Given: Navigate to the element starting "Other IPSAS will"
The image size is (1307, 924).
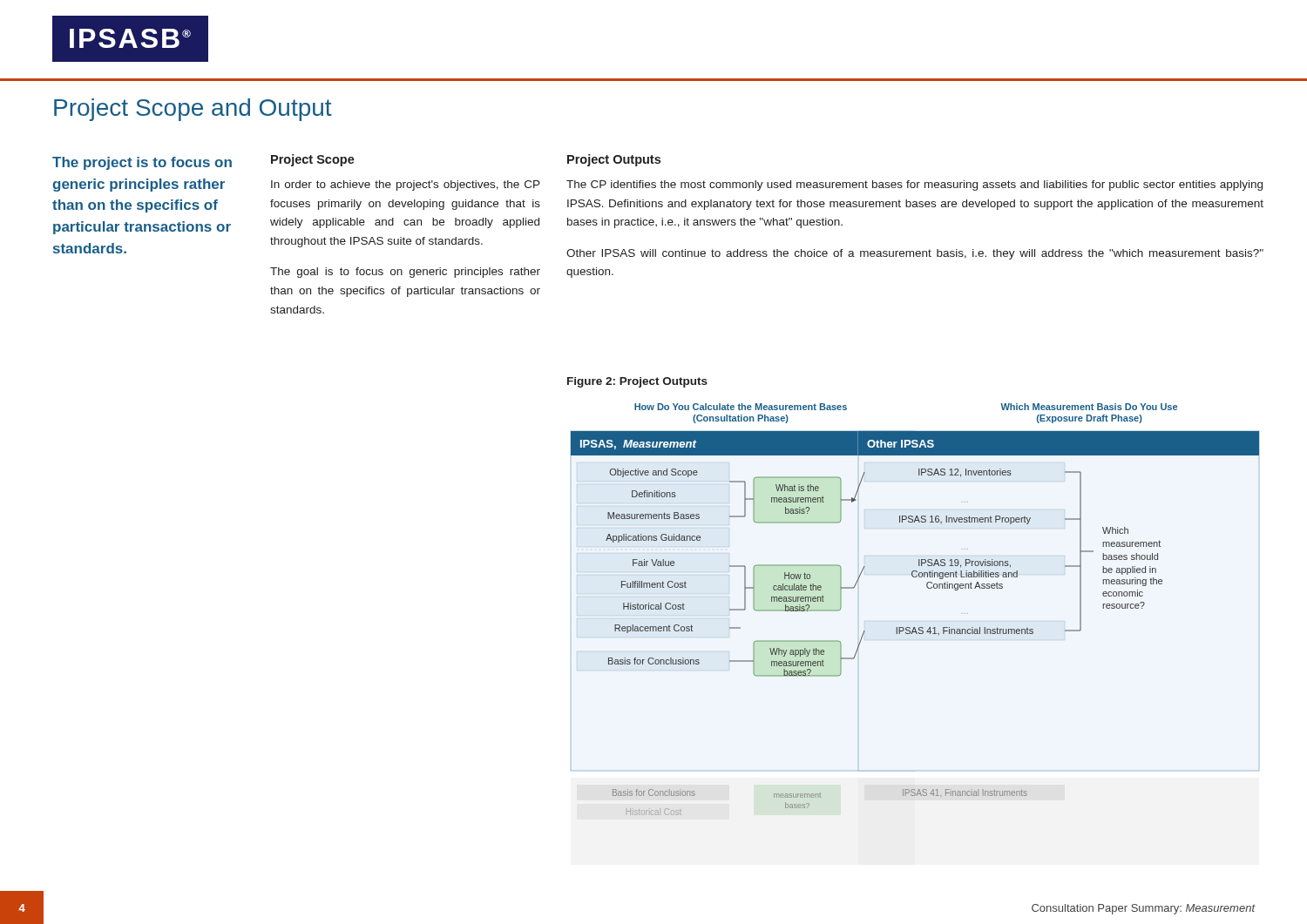Looking at the screenshot, I should point(915,262).
